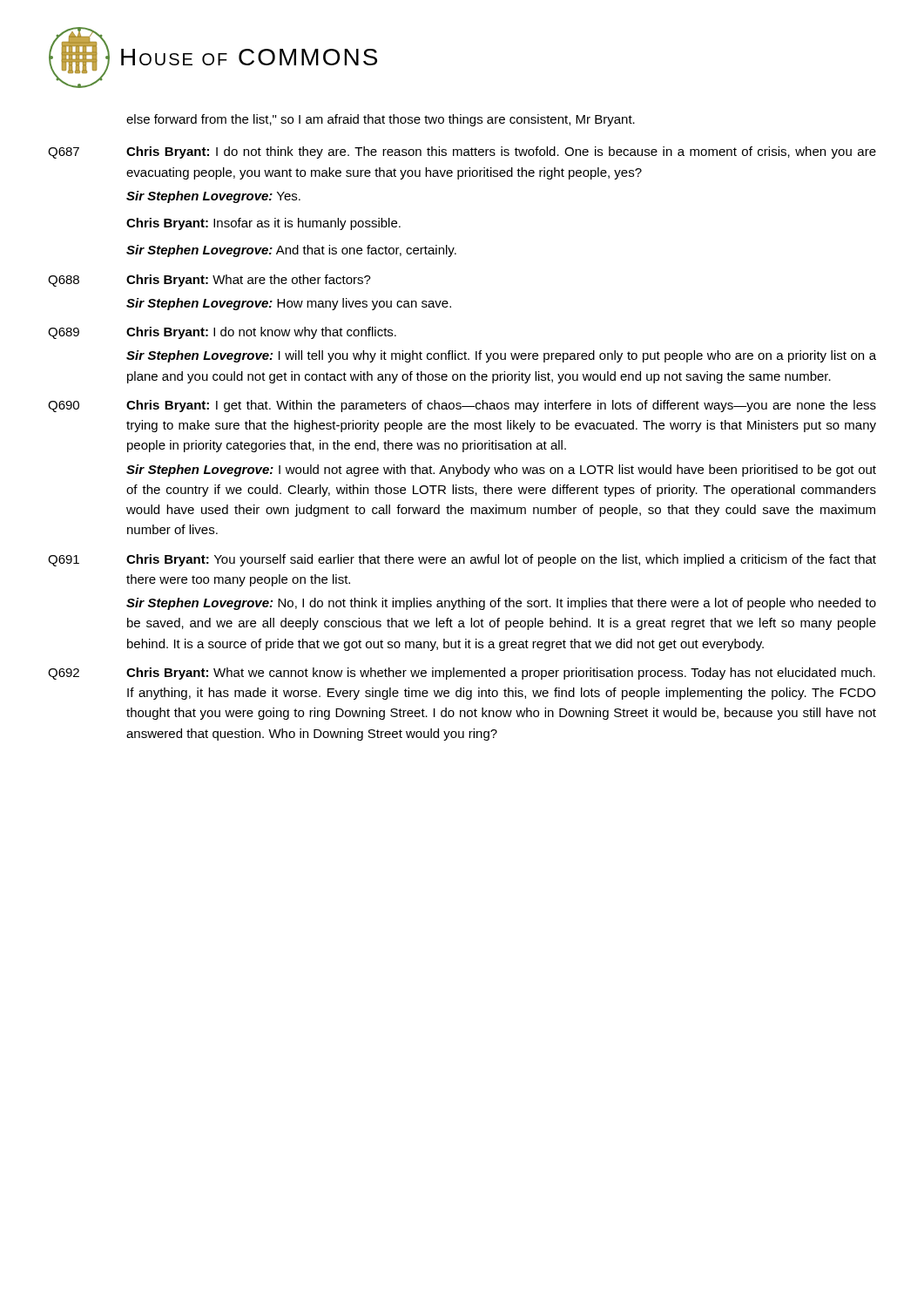Locate the text block starting "Q689 Chris Bryant: I"

[462, 354]
